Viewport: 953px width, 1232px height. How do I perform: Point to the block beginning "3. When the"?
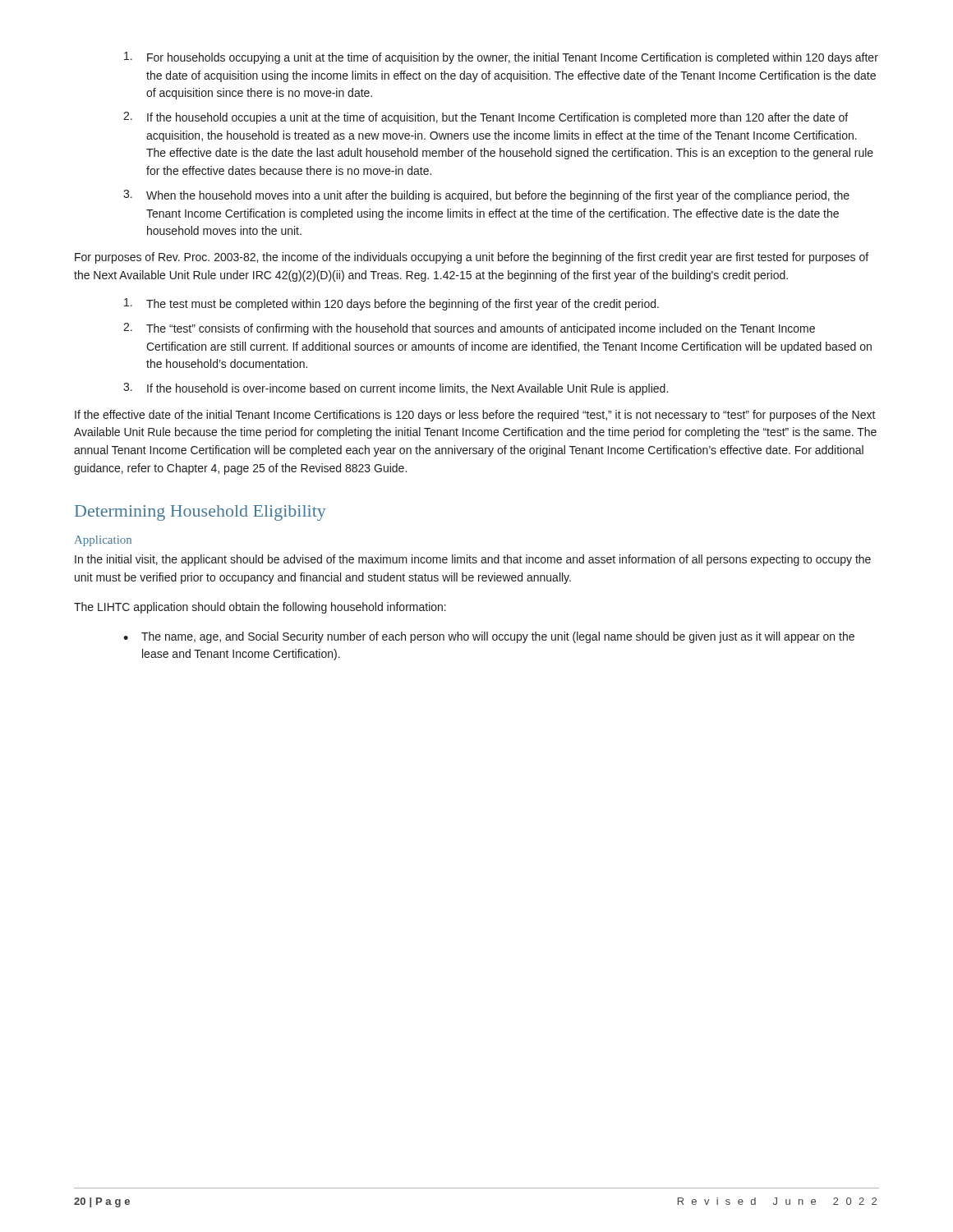(x=501, y=214)
